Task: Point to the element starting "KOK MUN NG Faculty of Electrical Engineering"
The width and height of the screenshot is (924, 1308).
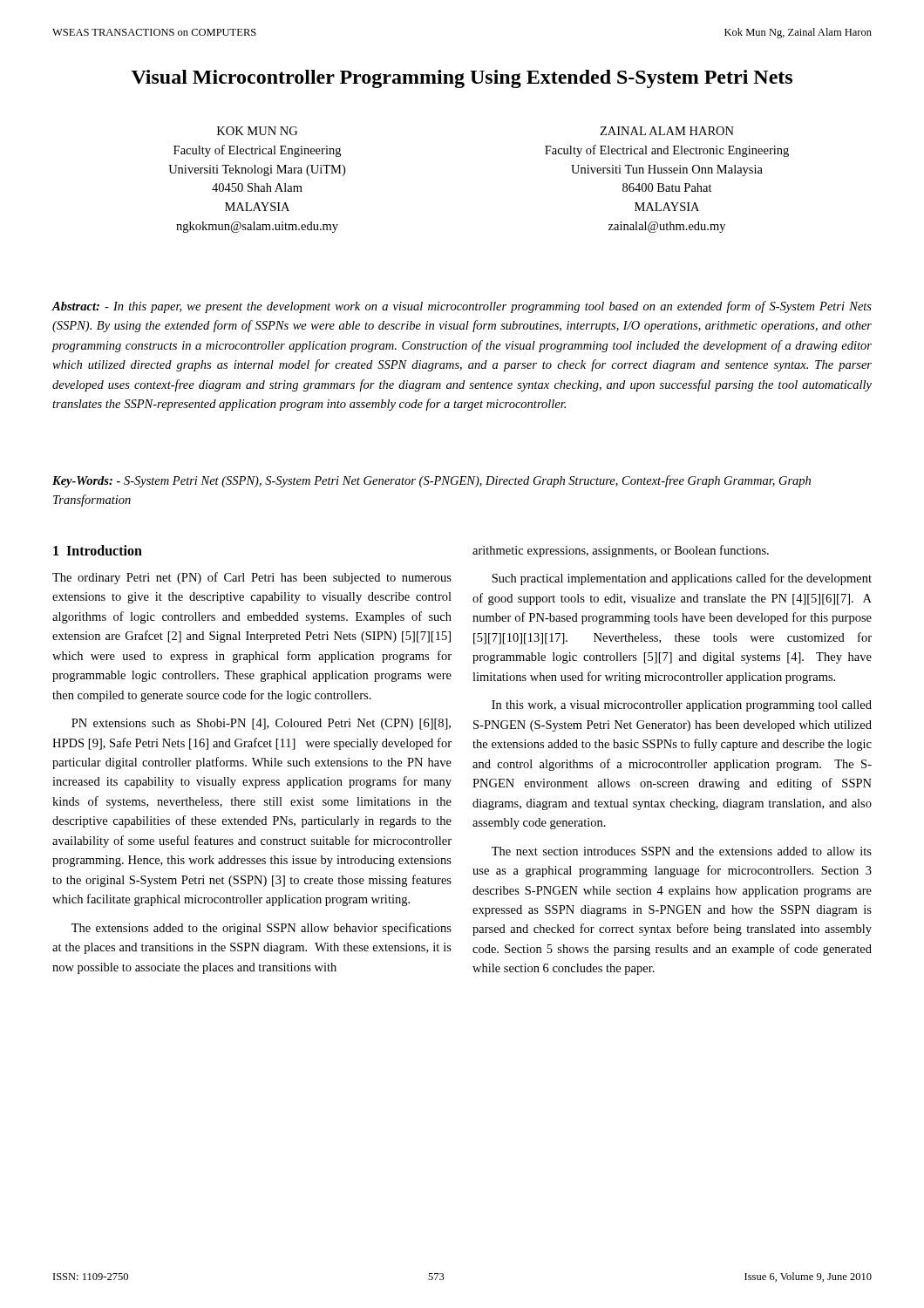Action: point(257,178)
